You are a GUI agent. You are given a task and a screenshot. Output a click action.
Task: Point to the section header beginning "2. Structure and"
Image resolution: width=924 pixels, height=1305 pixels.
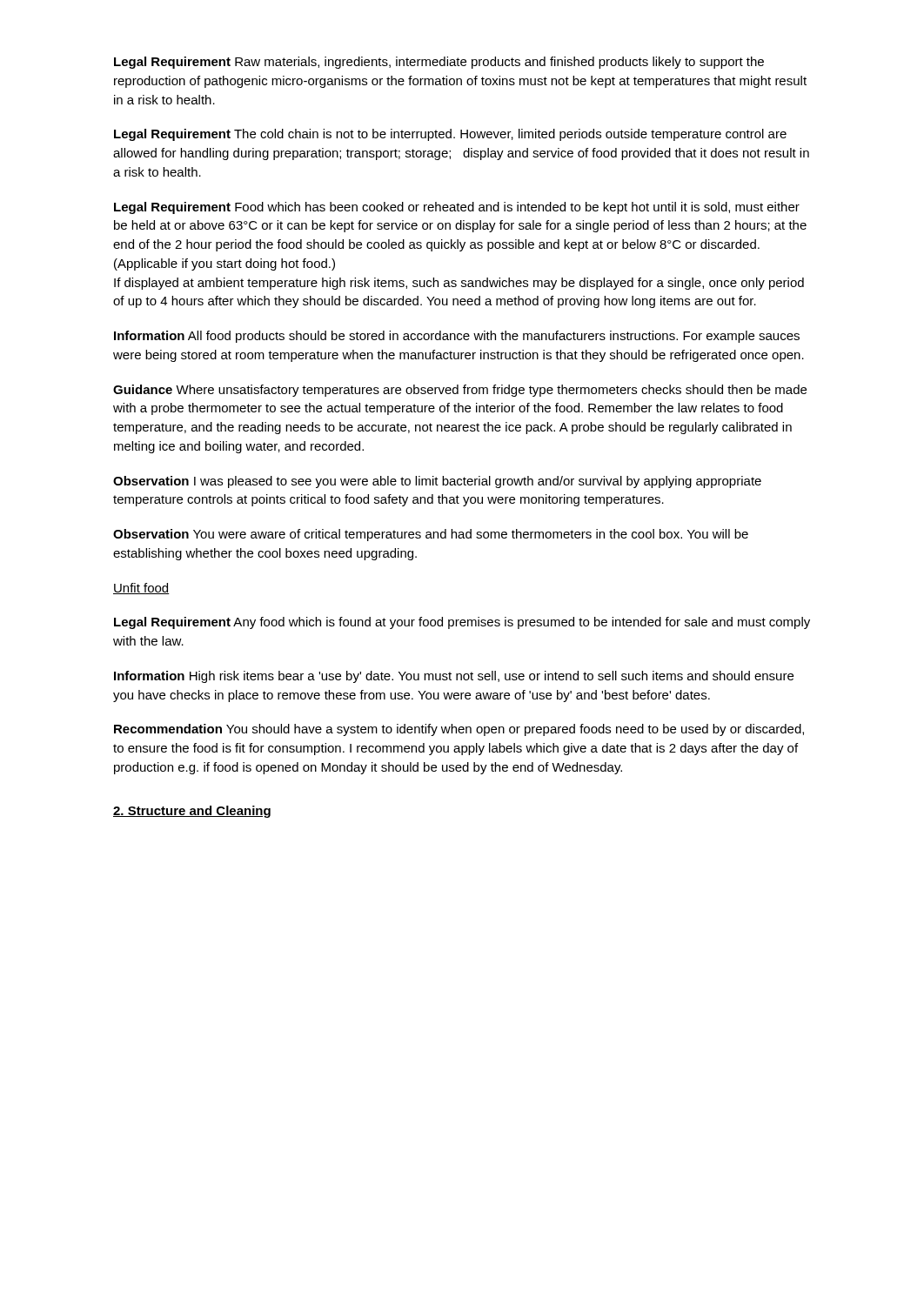pyautogui.click(x=192, y=810)
